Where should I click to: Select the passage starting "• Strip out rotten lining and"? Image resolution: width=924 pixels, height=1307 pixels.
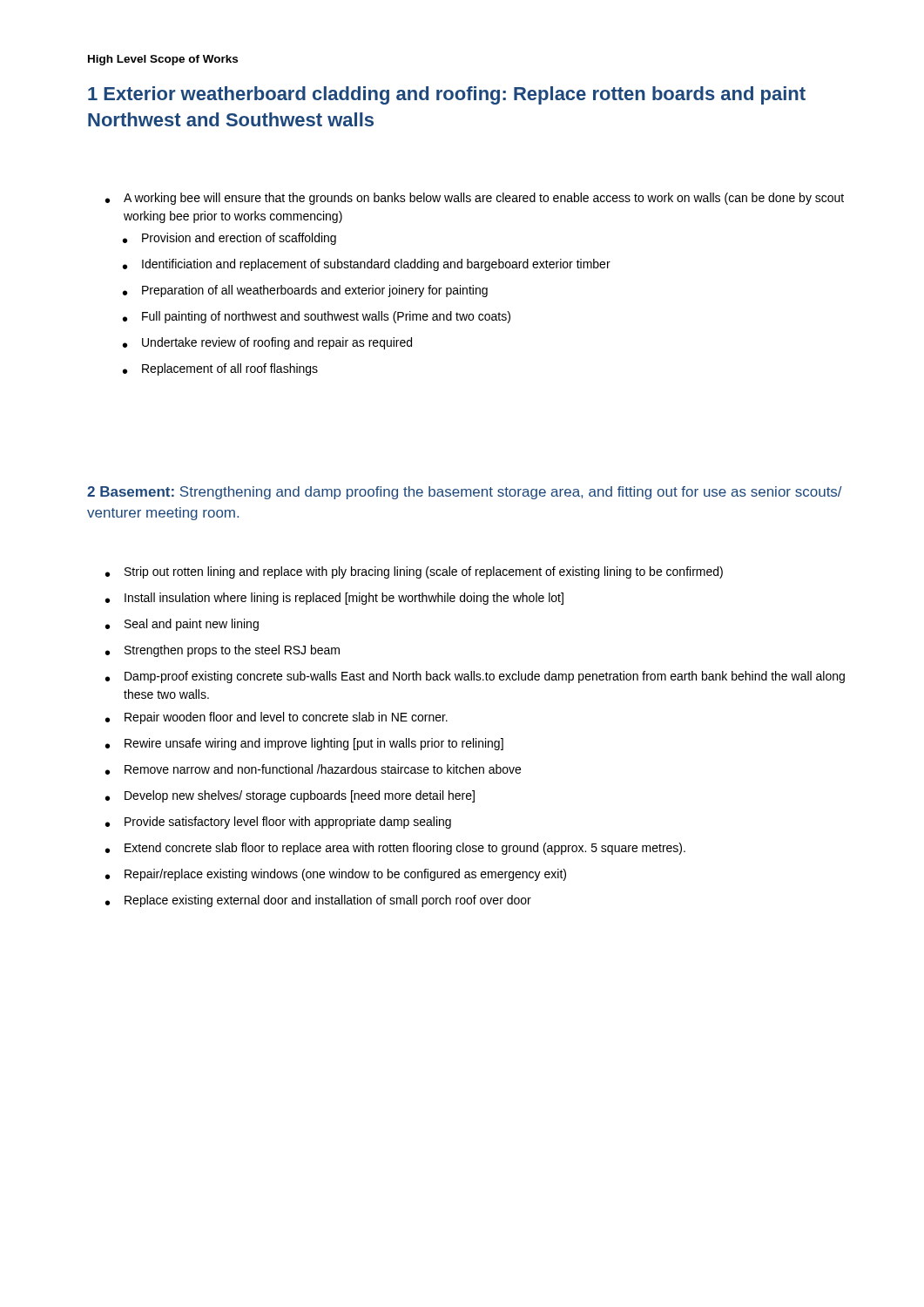(x=479, y=574)
